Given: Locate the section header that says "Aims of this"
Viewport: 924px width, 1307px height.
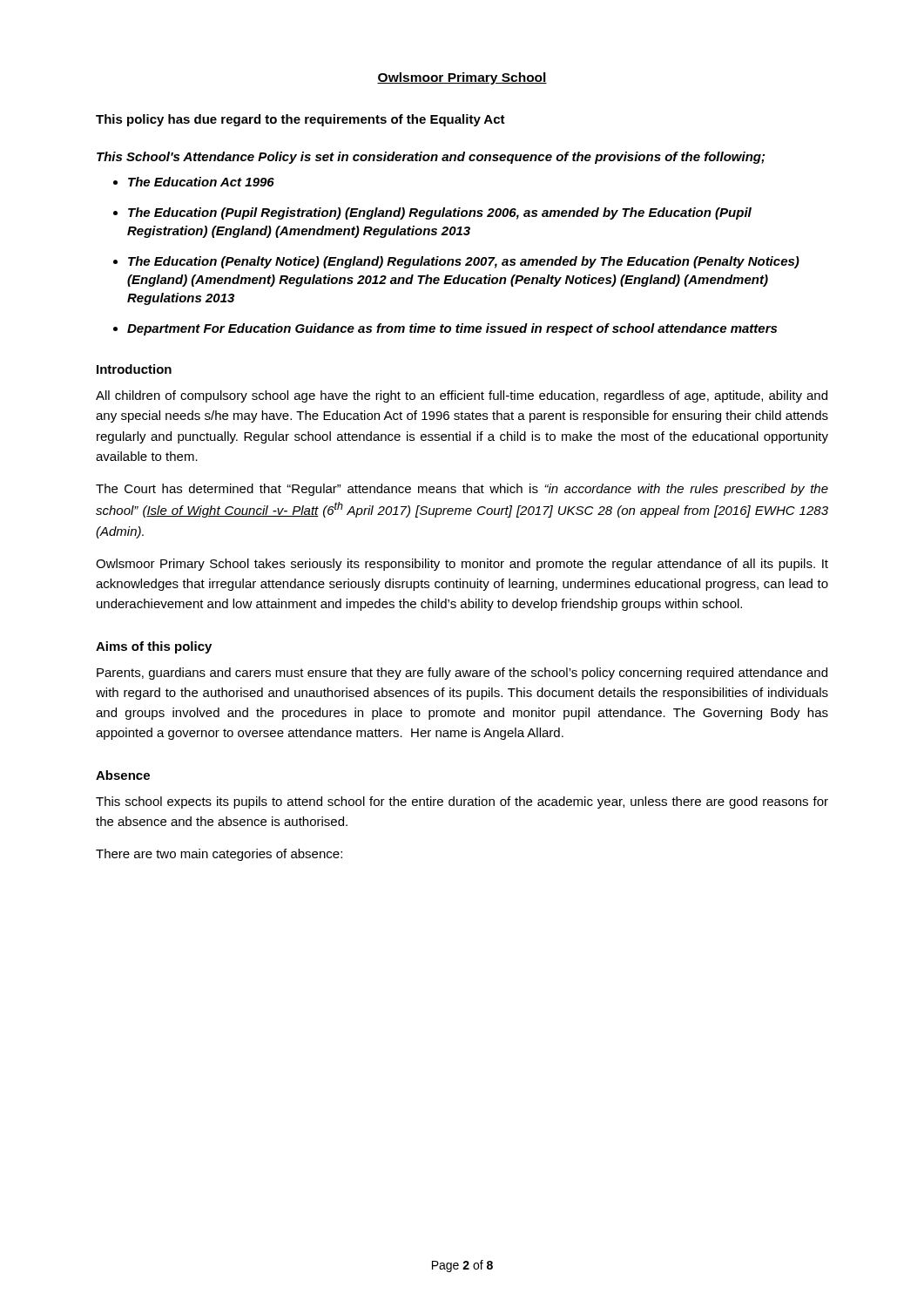Looking at the screenshot, I should pyautogui.click(x=154, y=646).
